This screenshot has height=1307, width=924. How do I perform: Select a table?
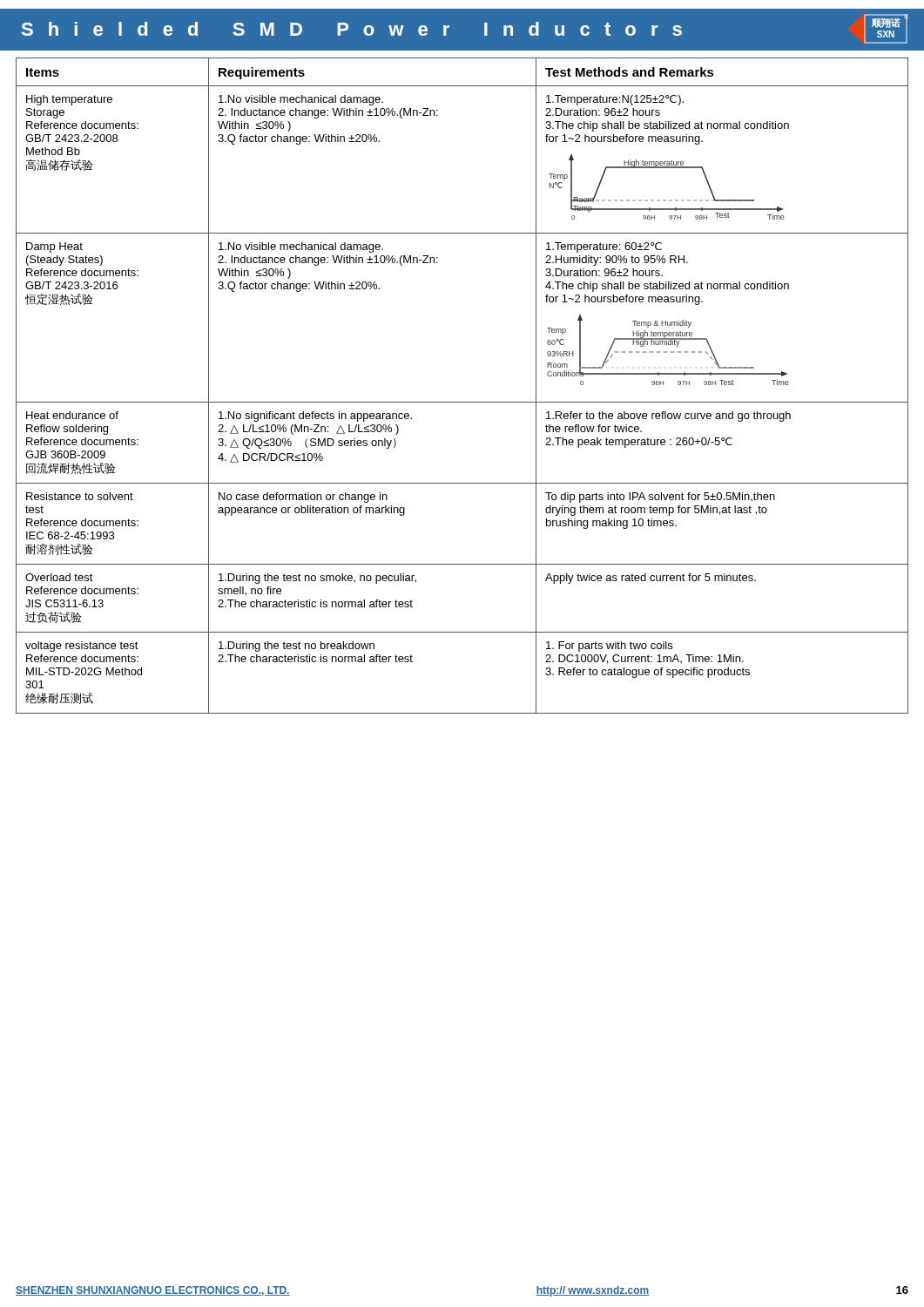(x=462, y=386)
